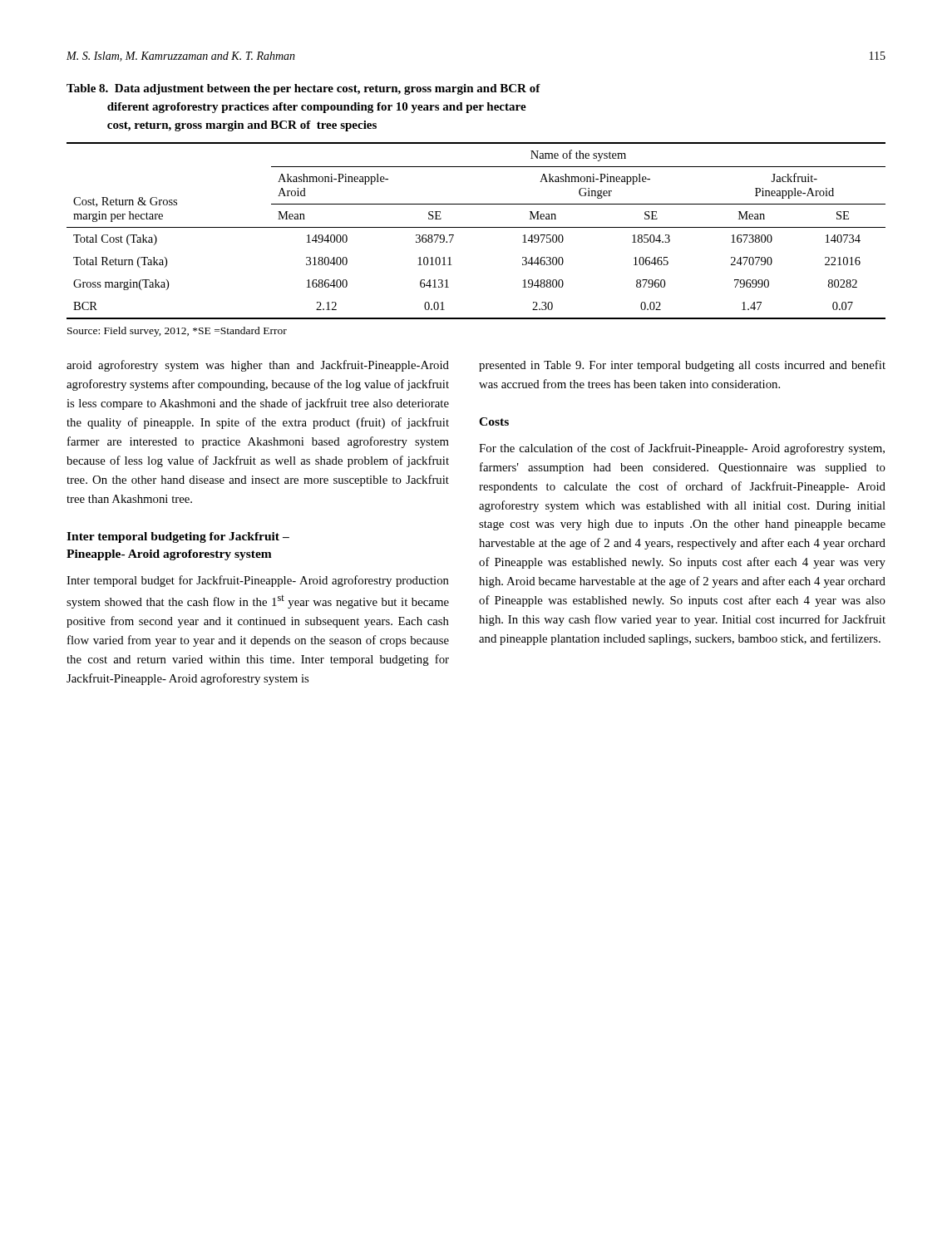Screen dimensions: 1247x952
Task: Find the footnote
Action: point(177,331)
